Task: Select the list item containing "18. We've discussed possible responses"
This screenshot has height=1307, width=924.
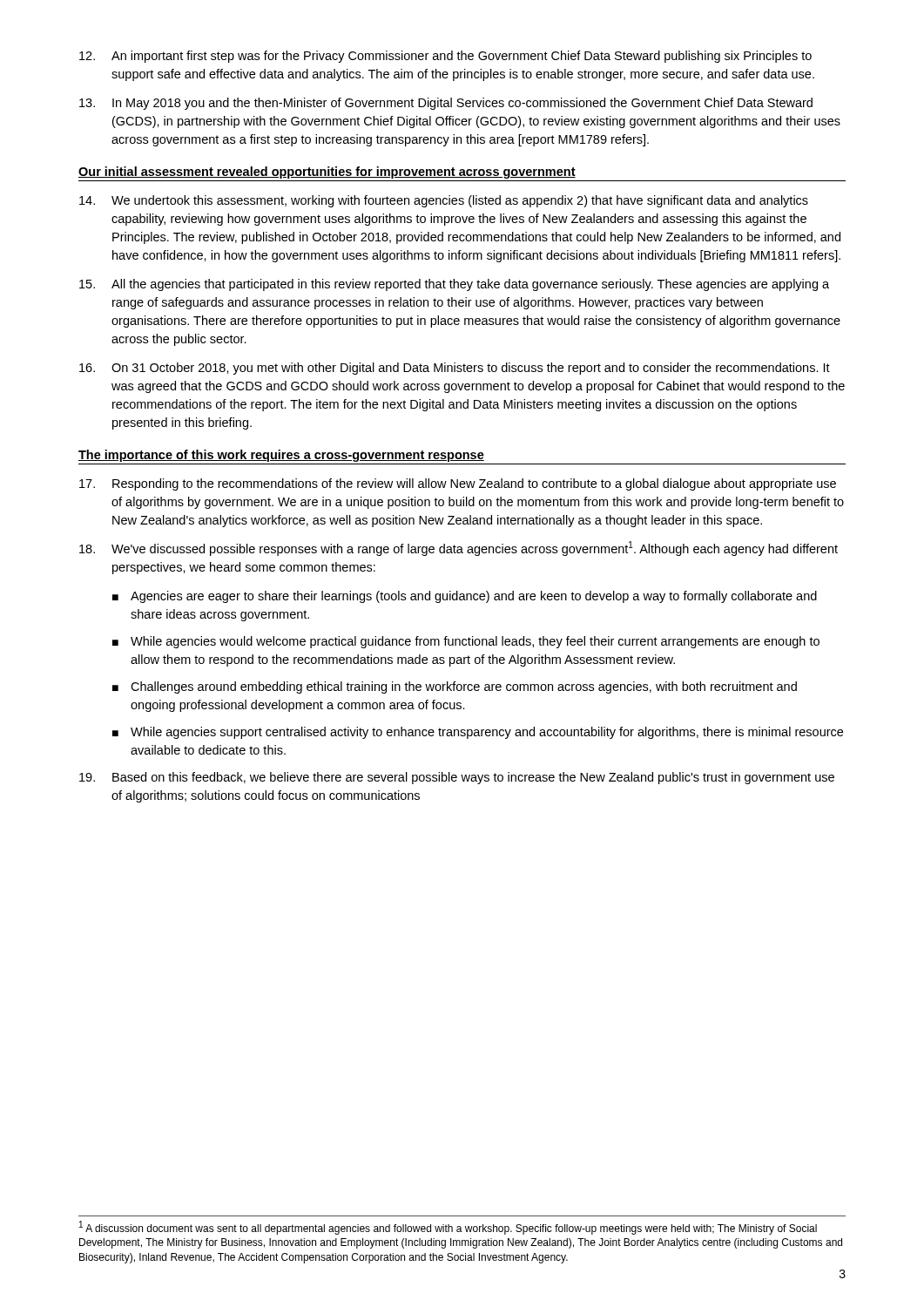Action: click(462, 559)
